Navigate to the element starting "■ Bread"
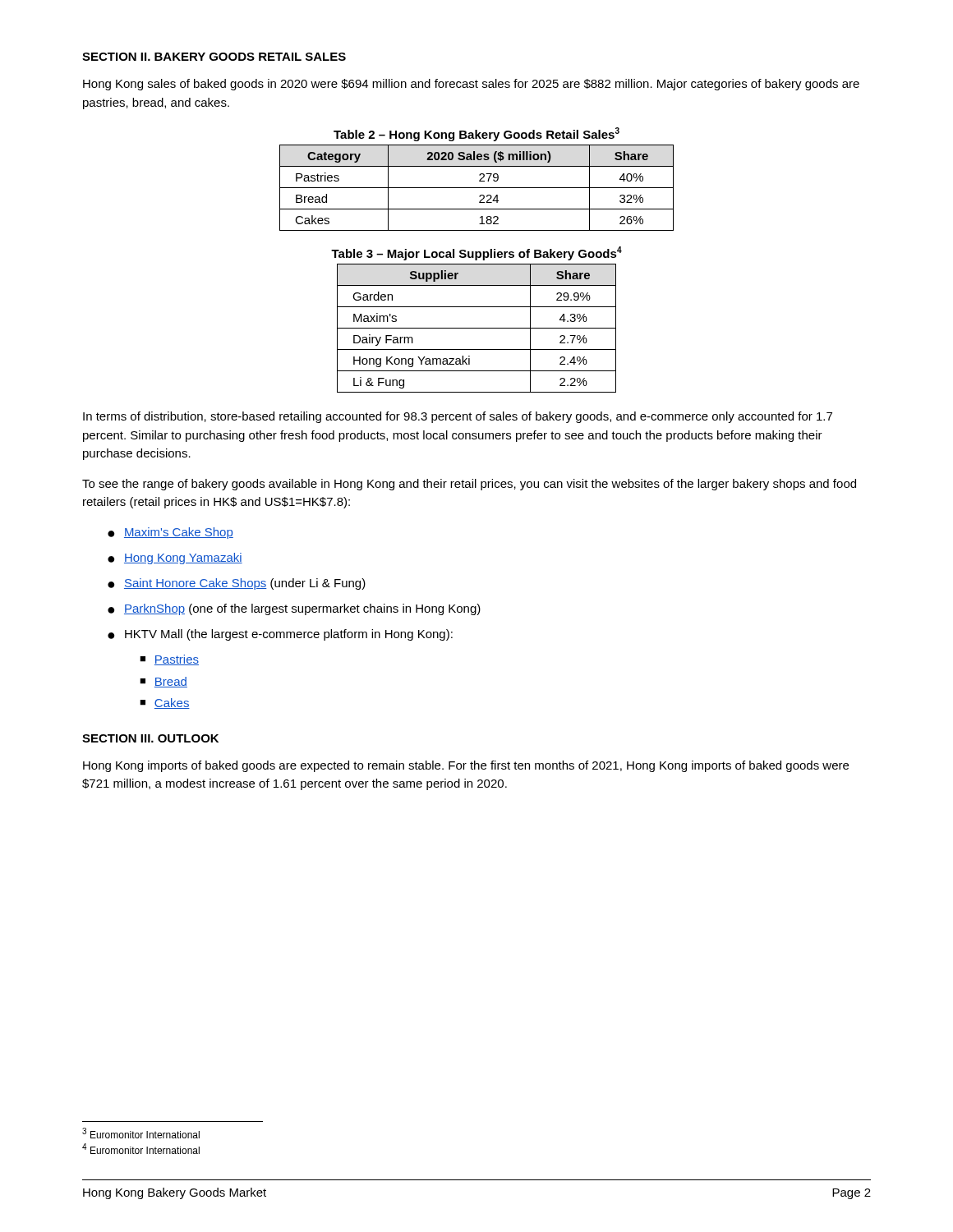The height and width of the screenshot is (1232, 953). coord(163,682)
